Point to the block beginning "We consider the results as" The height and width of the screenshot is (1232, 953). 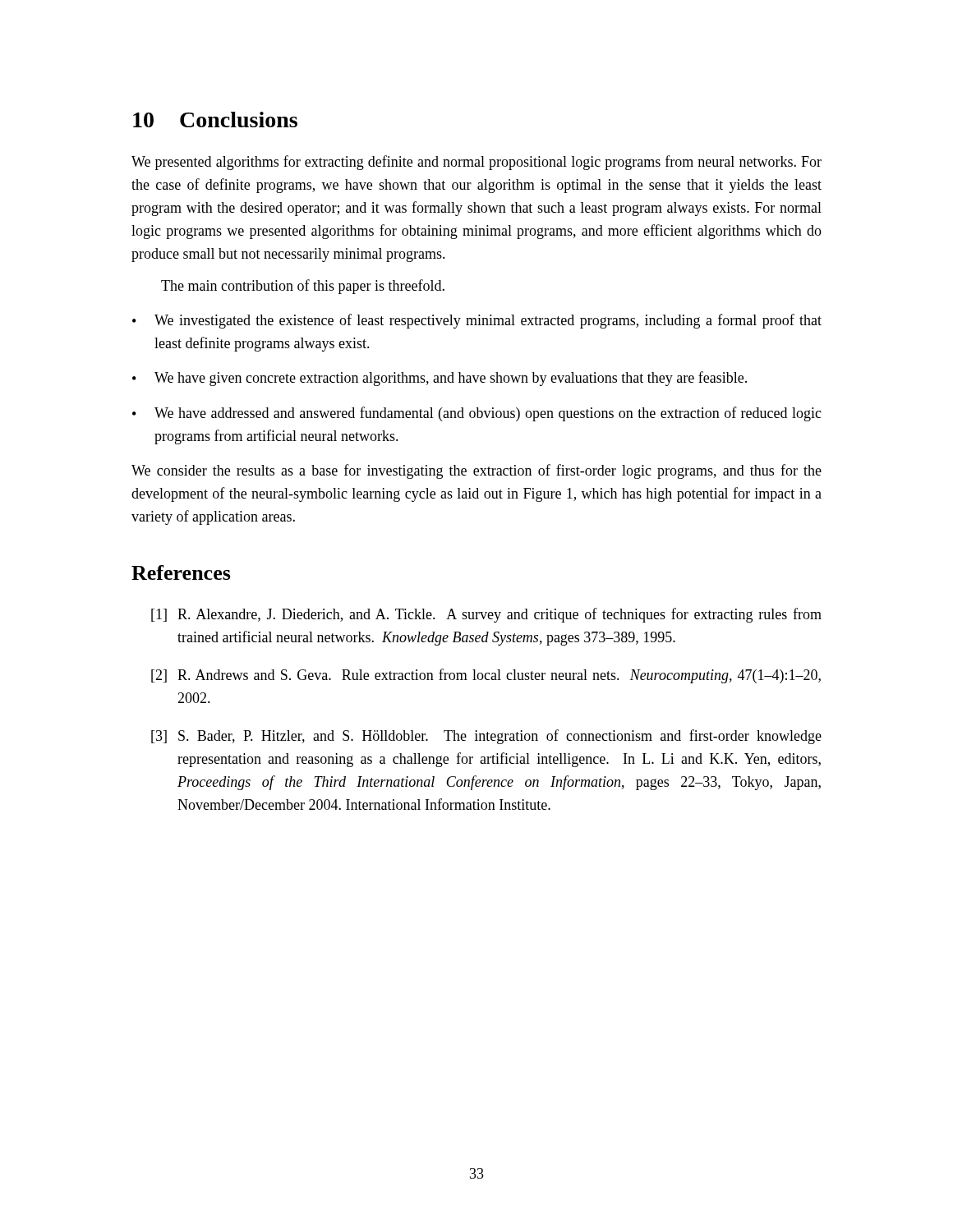click(x=476, y=493)
